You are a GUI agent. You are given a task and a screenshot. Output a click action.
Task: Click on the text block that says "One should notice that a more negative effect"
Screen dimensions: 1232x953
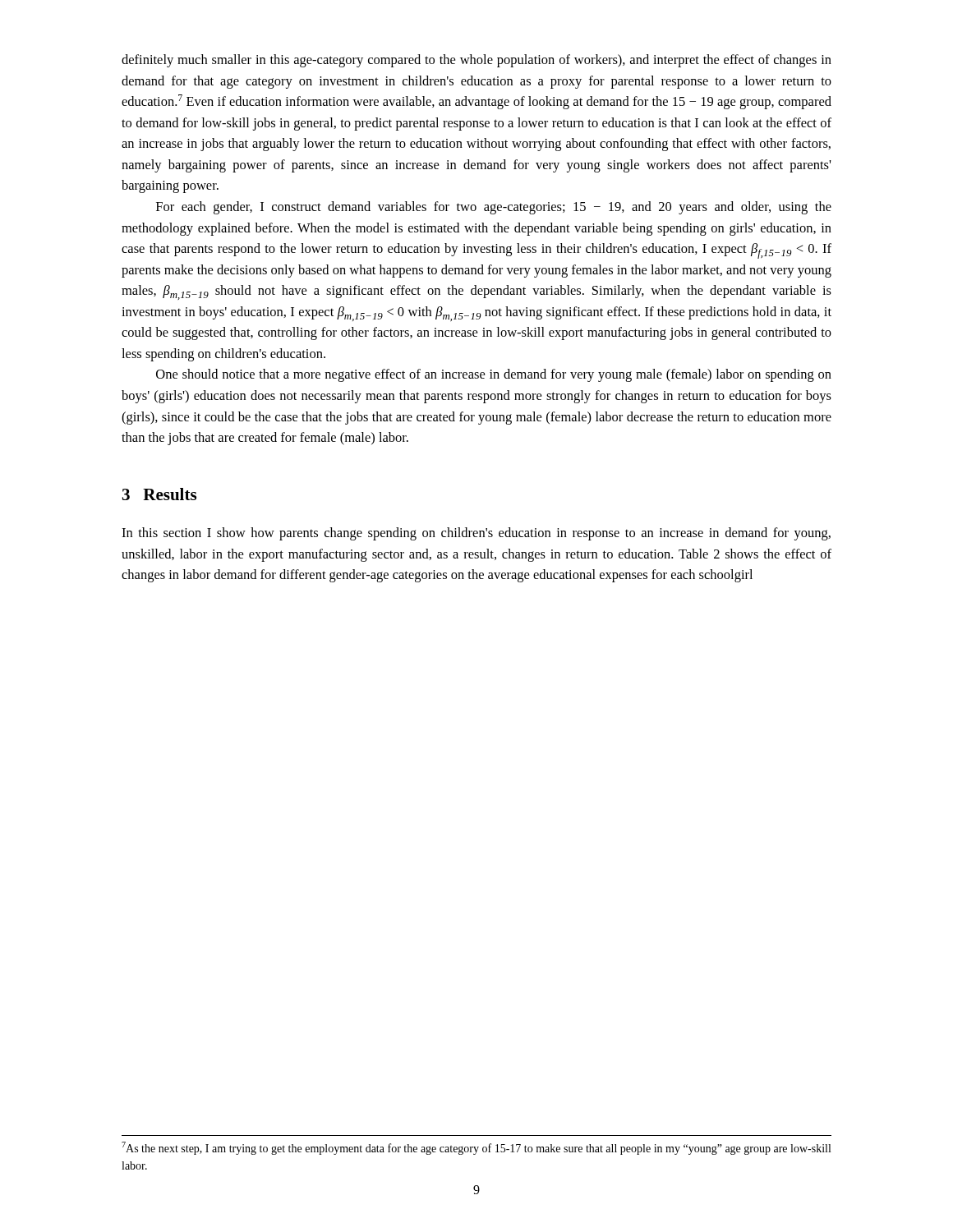point(476,406)
